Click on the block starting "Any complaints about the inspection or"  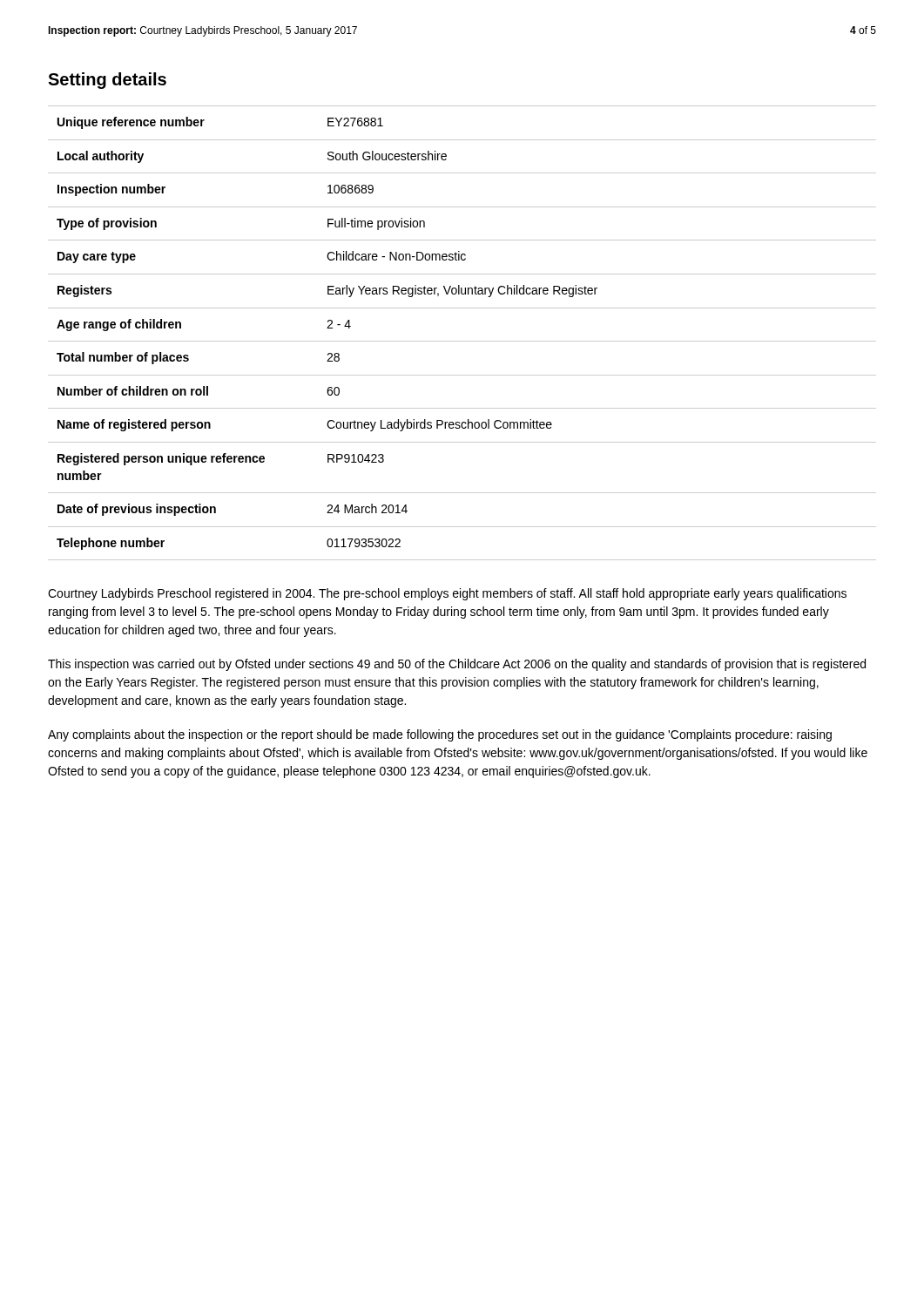tap(458, 753)
